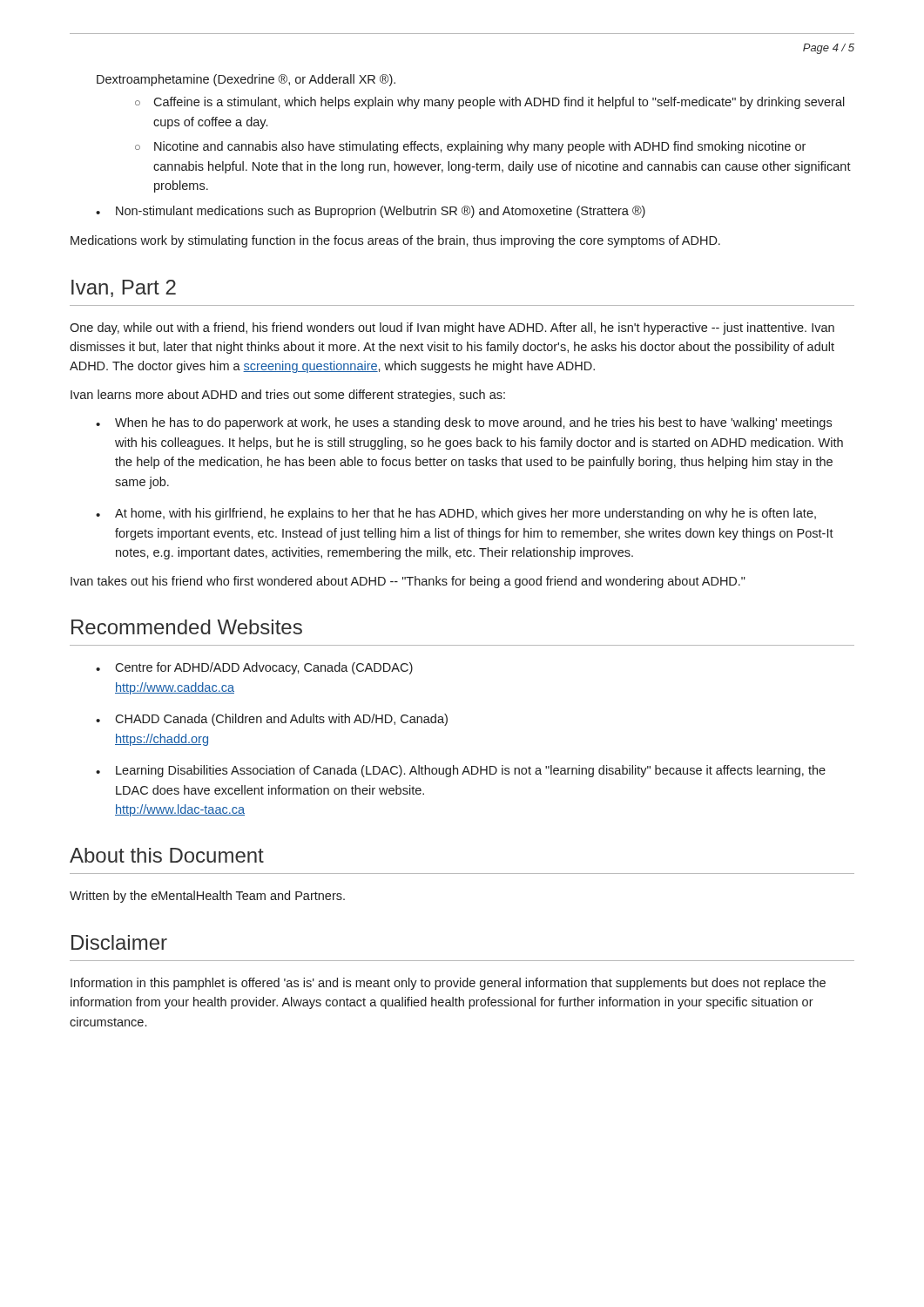Image resolution: width=924 pixels, height=1307 pixels.
Task: Click on the text starting "• Learning Disabilities Association of"
Action: 461,771
